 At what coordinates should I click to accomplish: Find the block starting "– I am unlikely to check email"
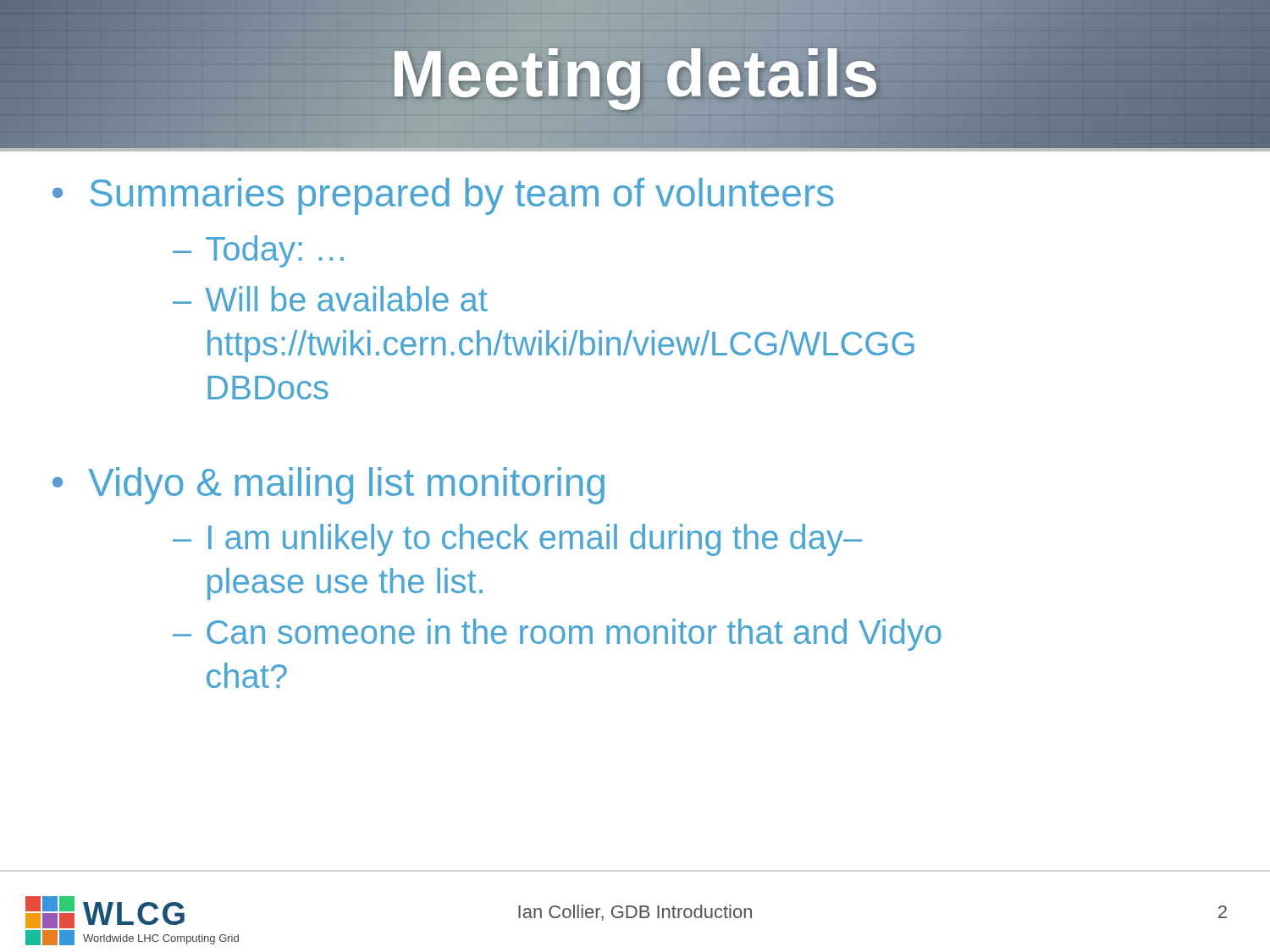tap(518, 559)
